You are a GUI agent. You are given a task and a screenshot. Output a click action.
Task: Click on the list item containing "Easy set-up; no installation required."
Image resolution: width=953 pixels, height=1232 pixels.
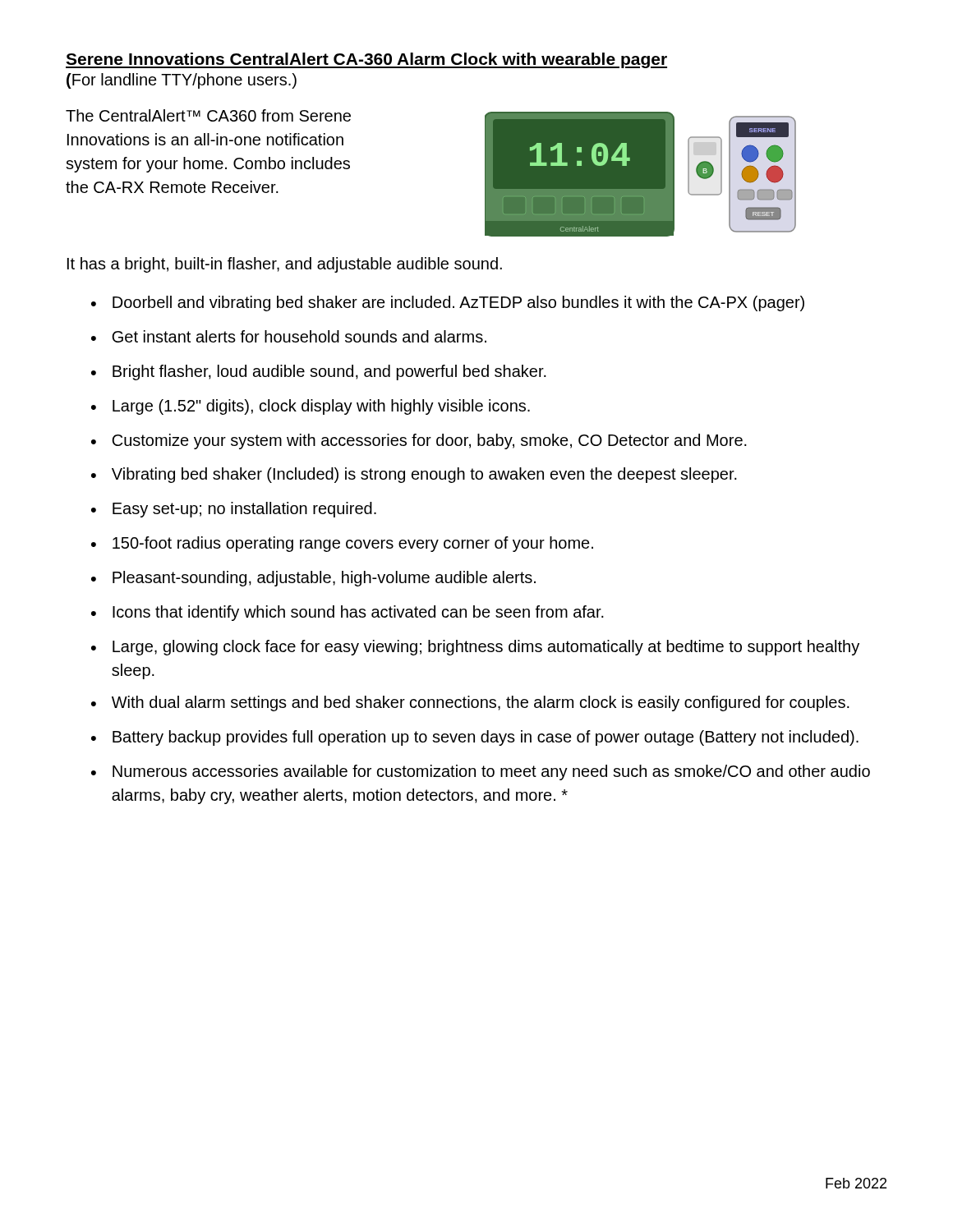[x=244, y=509]
